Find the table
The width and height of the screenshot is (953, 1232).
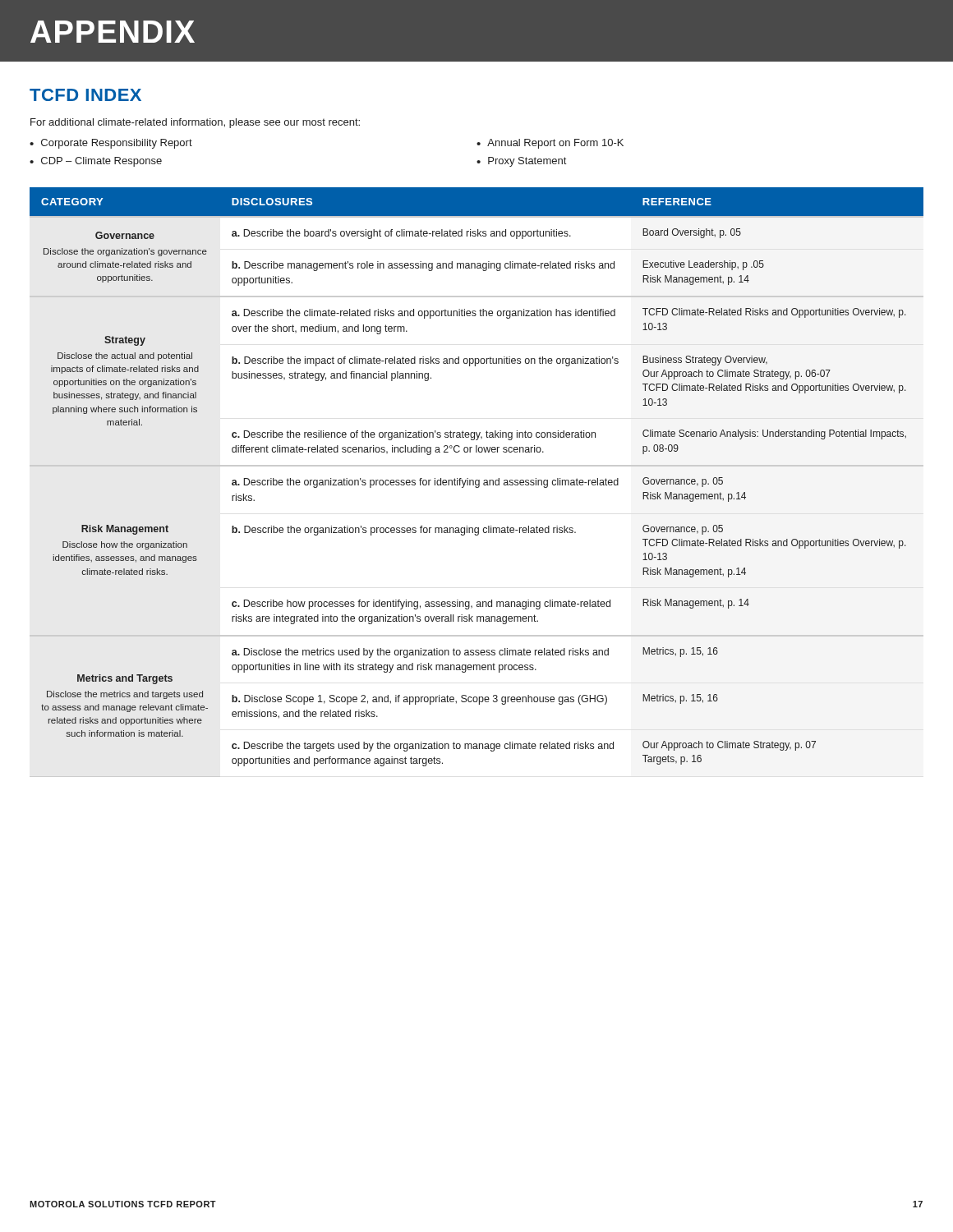[476, 482]
